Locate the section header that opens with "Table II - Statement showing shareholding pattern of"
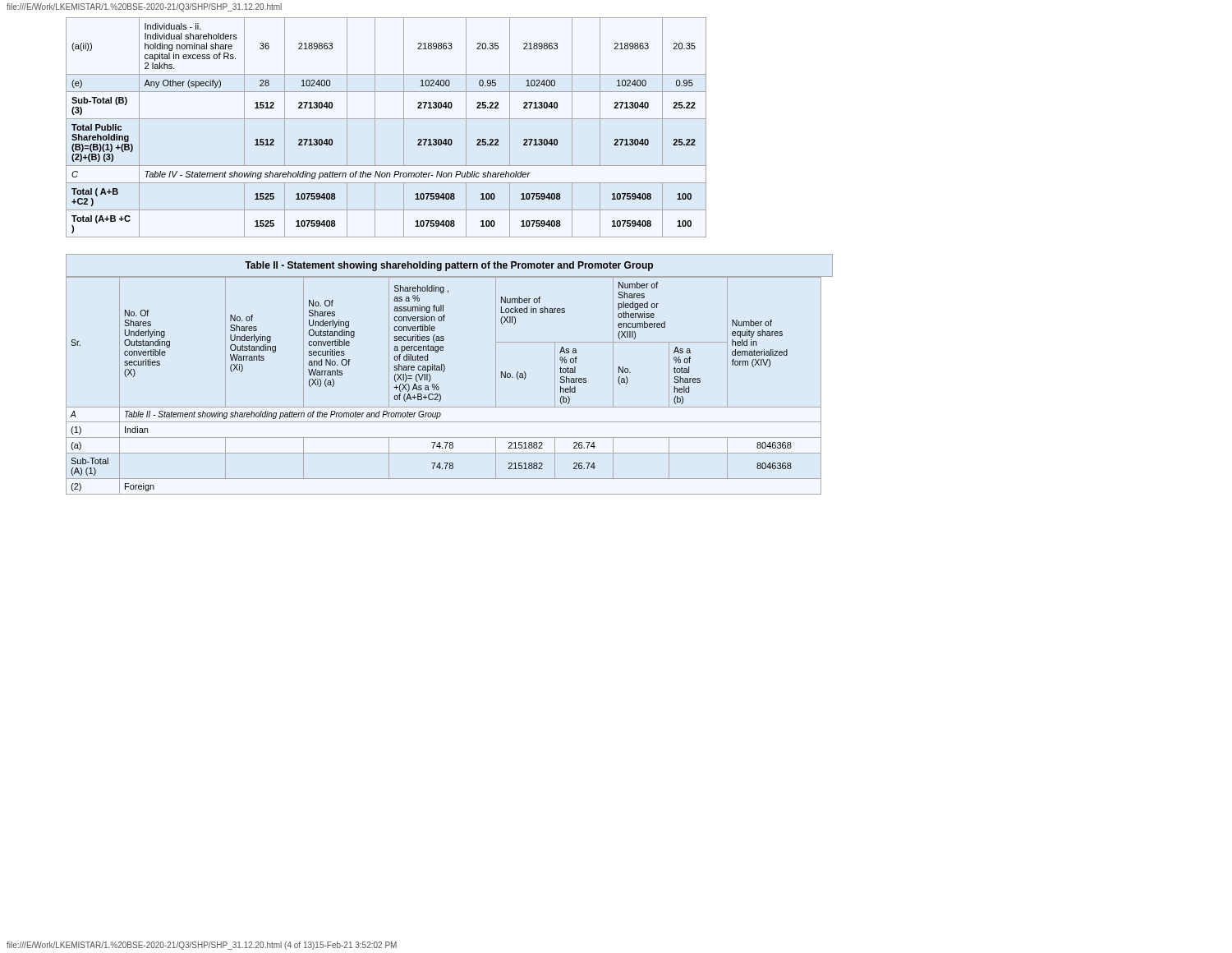1232x953 pixels. (449, 265)
